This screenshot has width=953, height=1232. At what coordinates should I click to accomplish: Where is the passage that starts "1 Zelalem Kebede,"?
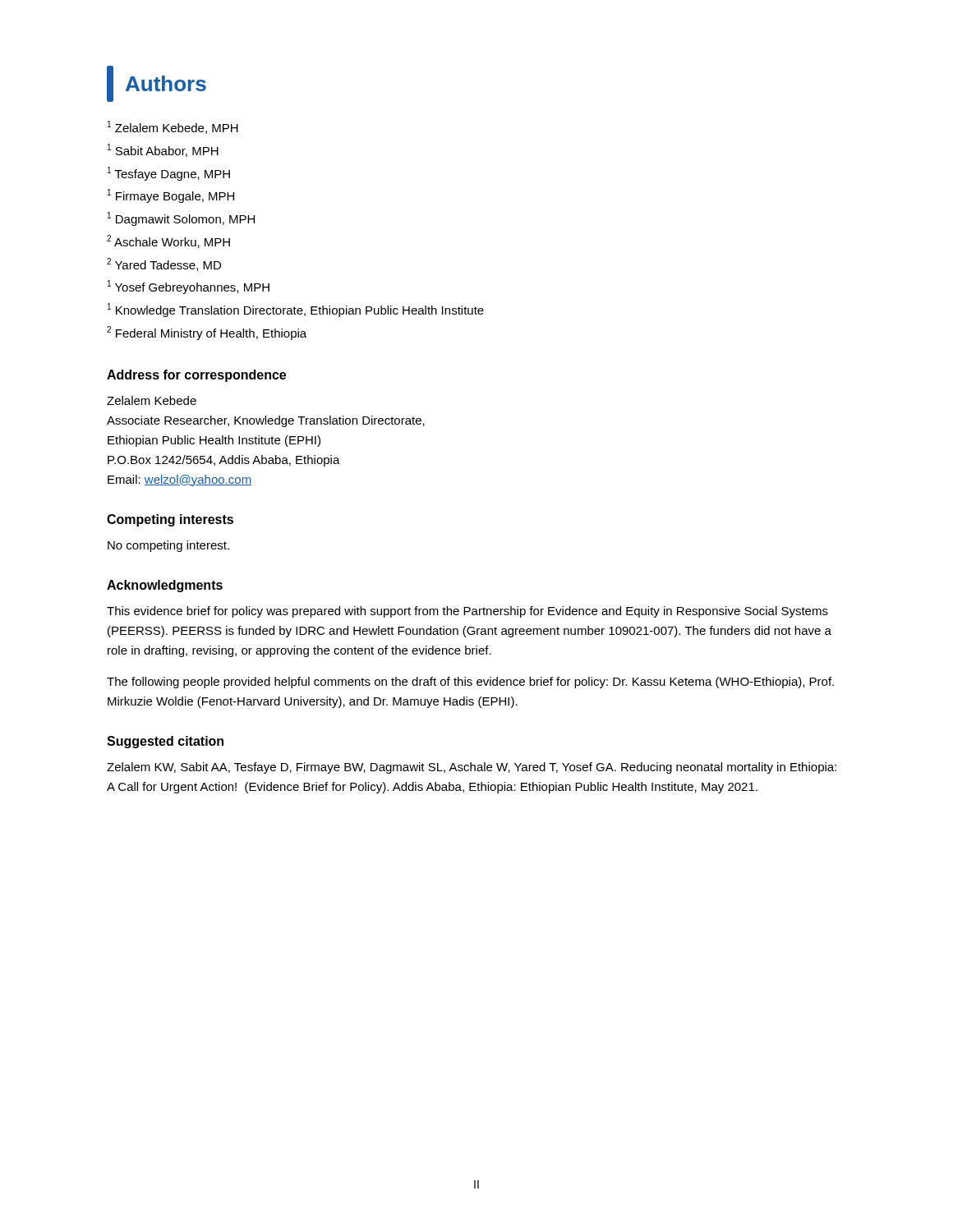[173, 127]
